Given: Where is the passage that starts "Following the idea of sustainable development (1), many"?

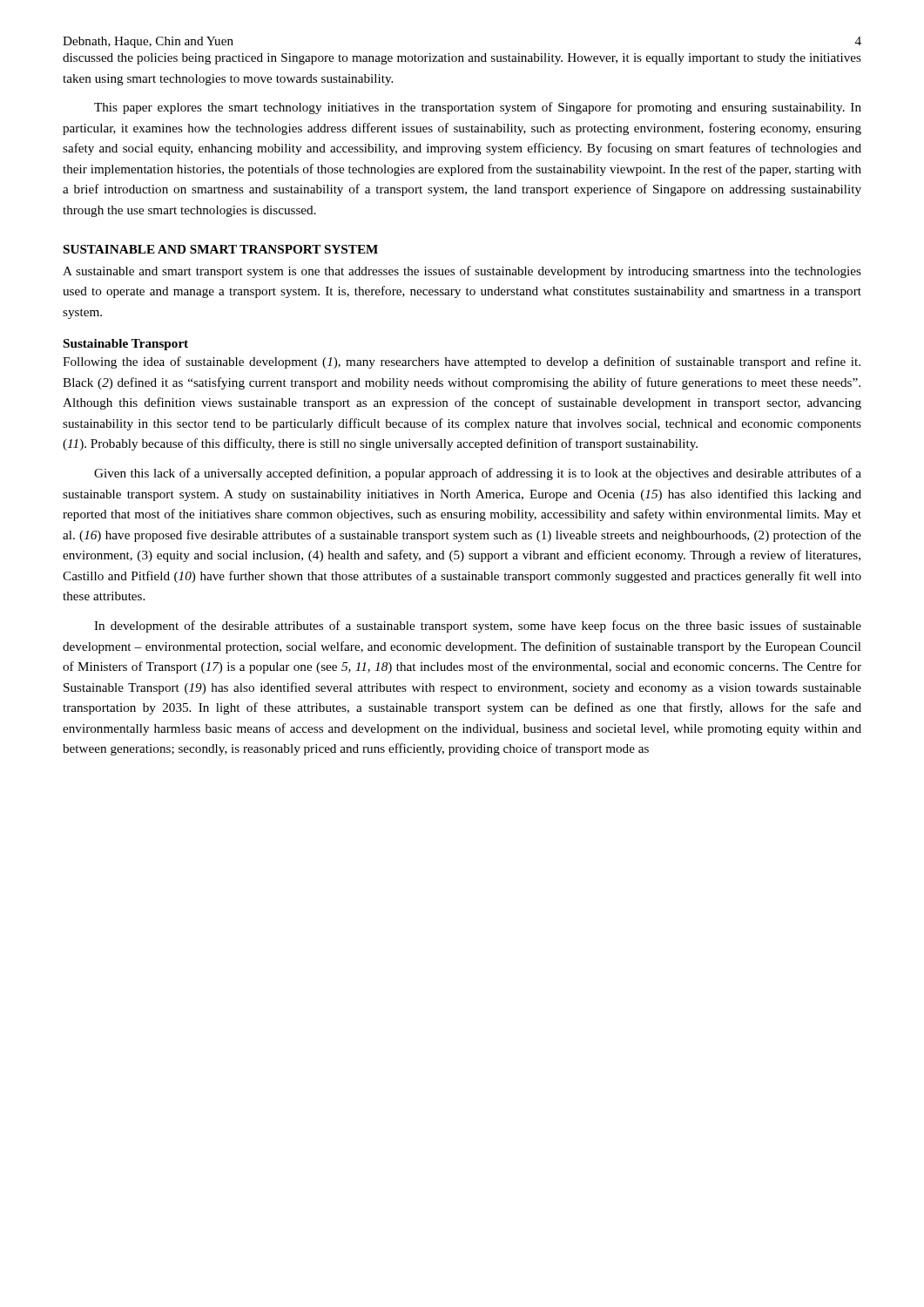Looking at the screenshot, I should coord(462,403).
